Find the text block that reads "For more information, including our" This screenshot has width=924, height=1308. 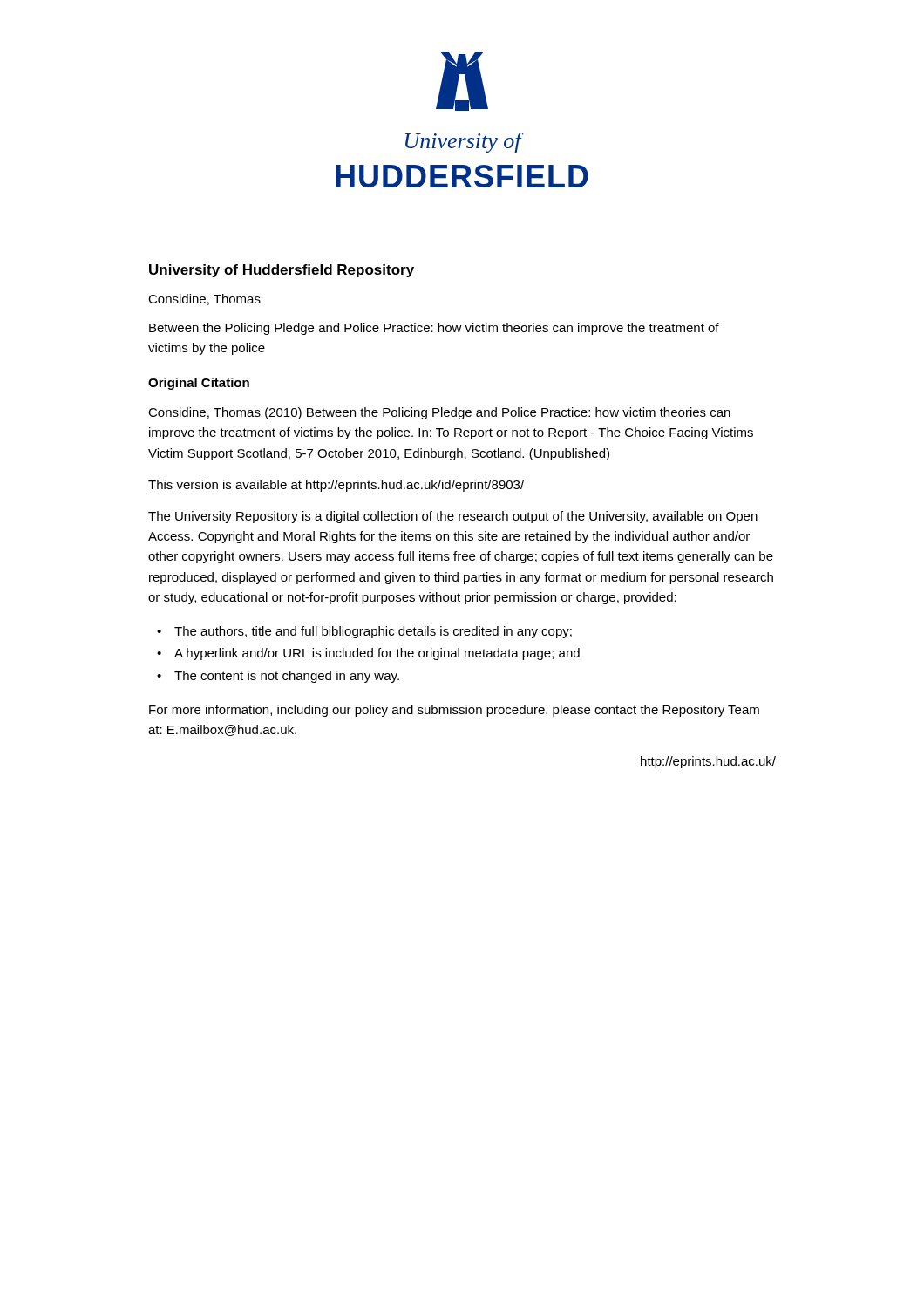(x=454, y=719)
